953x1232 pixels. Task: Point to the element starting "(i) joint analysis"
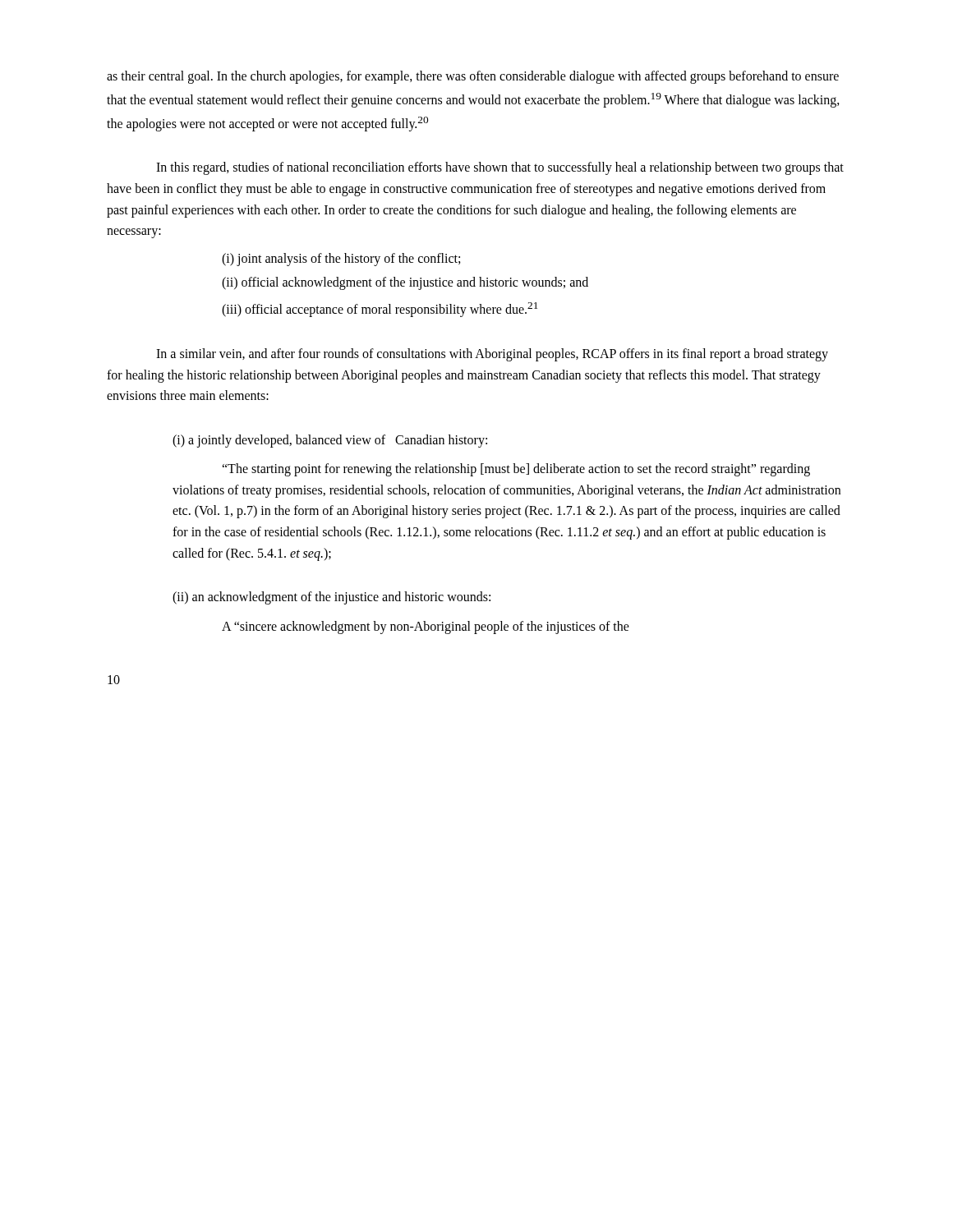coord(341,260)
